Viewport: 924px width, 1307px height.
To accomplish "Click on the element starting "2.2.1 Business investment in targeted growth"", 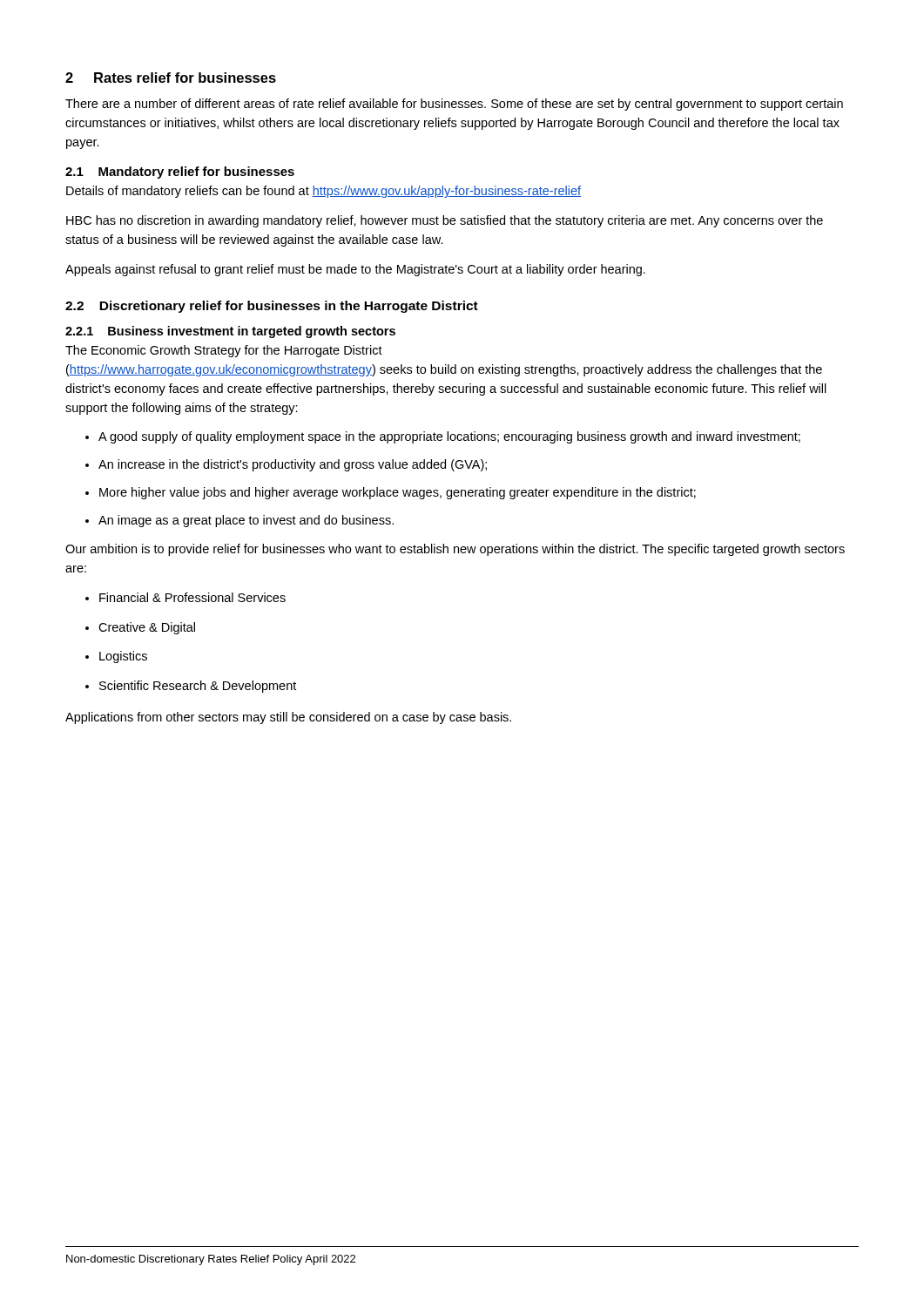I will pyautogui.click(x=231, y=331).
